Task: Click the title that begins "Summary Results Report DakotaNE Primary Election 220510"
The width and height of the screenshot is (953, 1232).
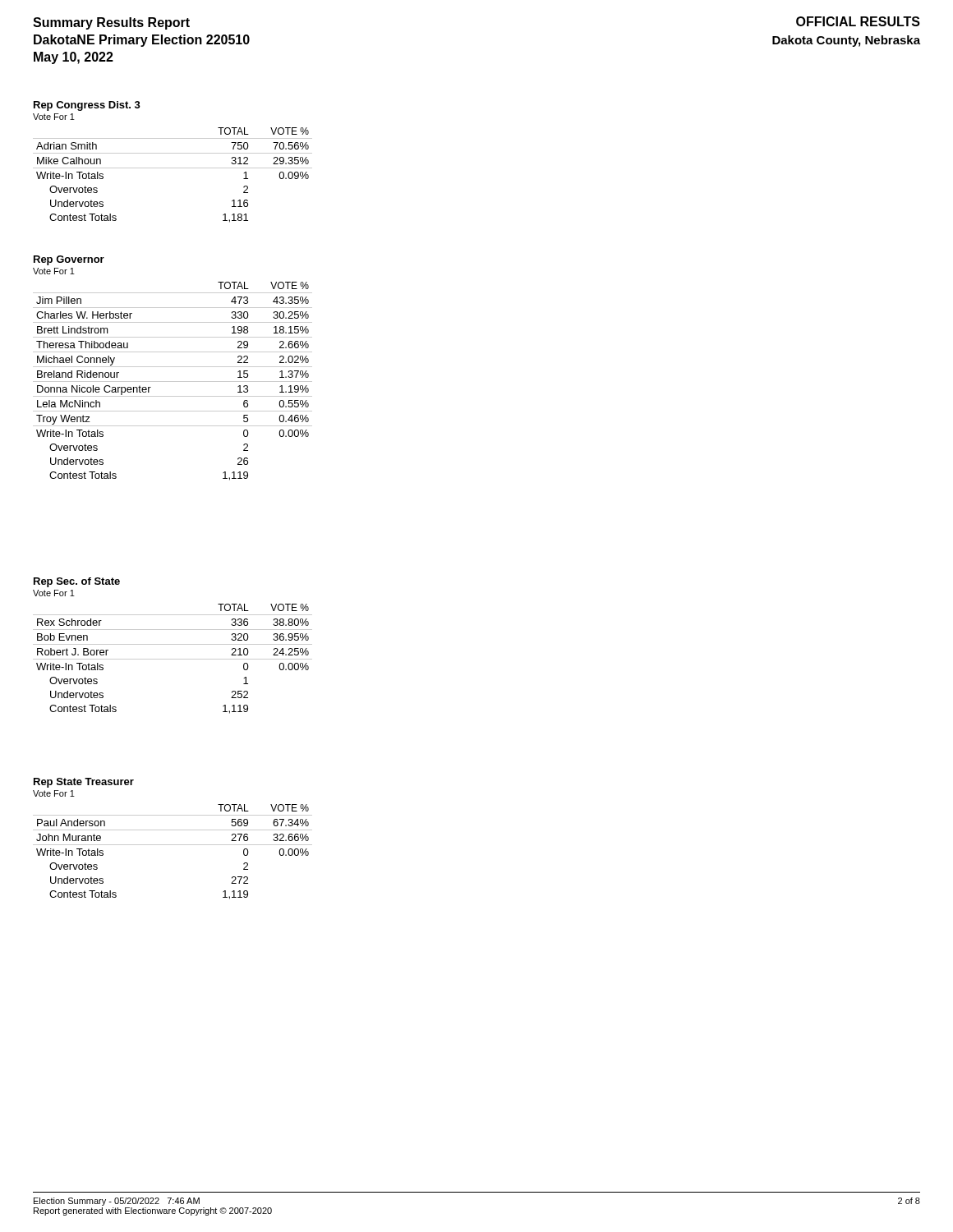Action: pos(141,40)
